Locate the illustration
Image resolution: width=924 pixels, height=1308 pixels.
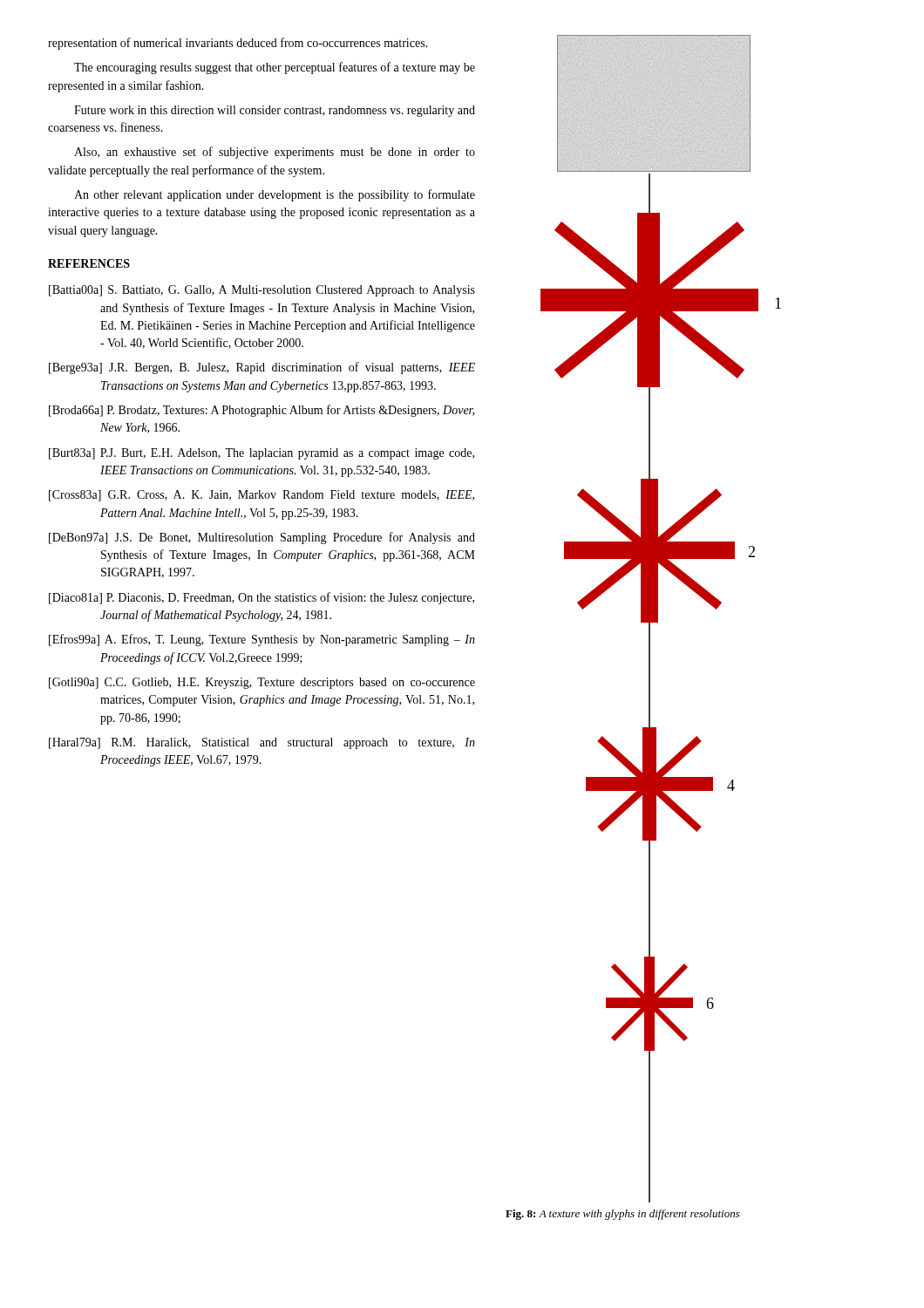click(x=654, y=619)
